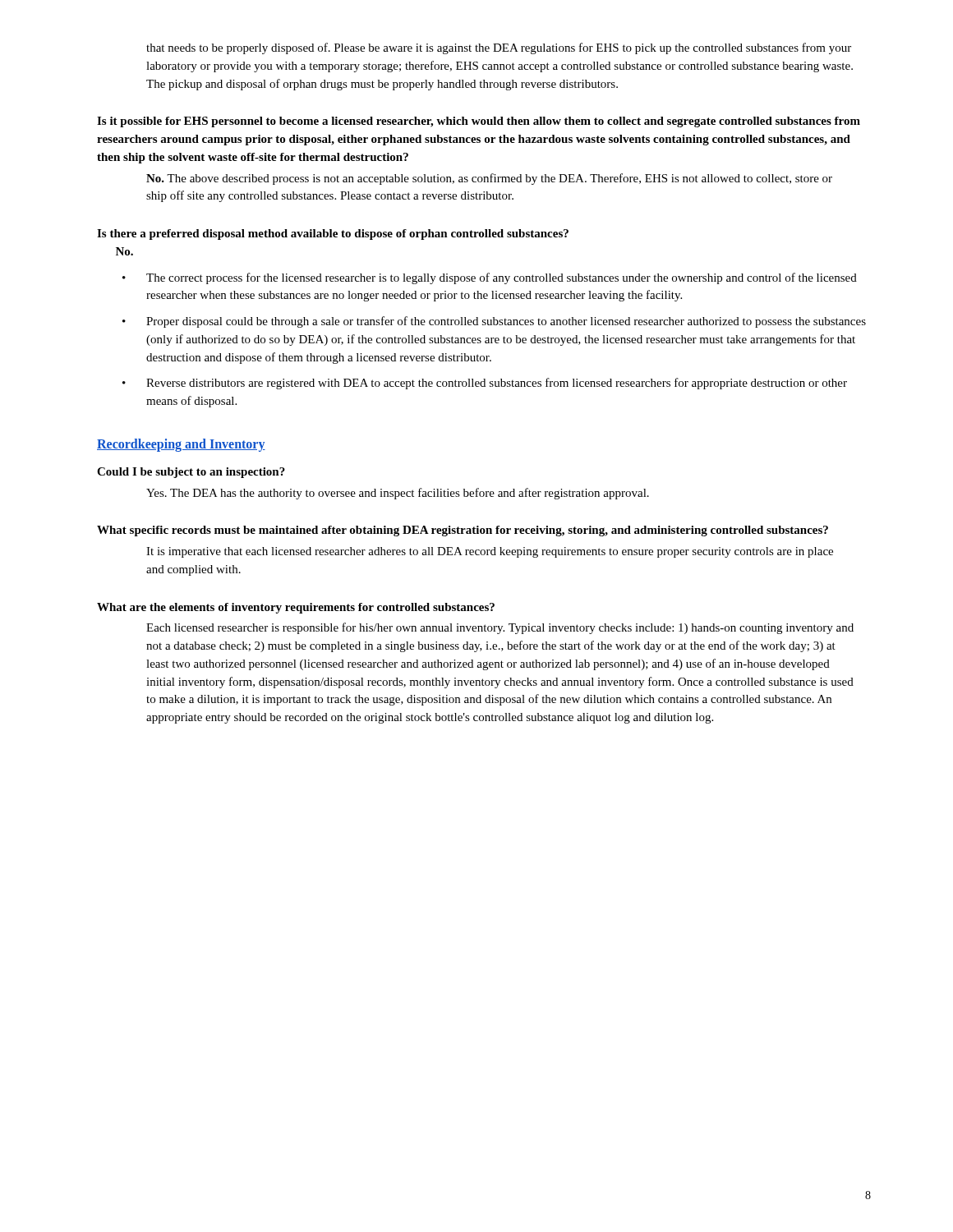The height and width of the screenshot is (1232, 953).
Task: Click on the list item with the text "The correct process for"
Action: coord(509,287)
